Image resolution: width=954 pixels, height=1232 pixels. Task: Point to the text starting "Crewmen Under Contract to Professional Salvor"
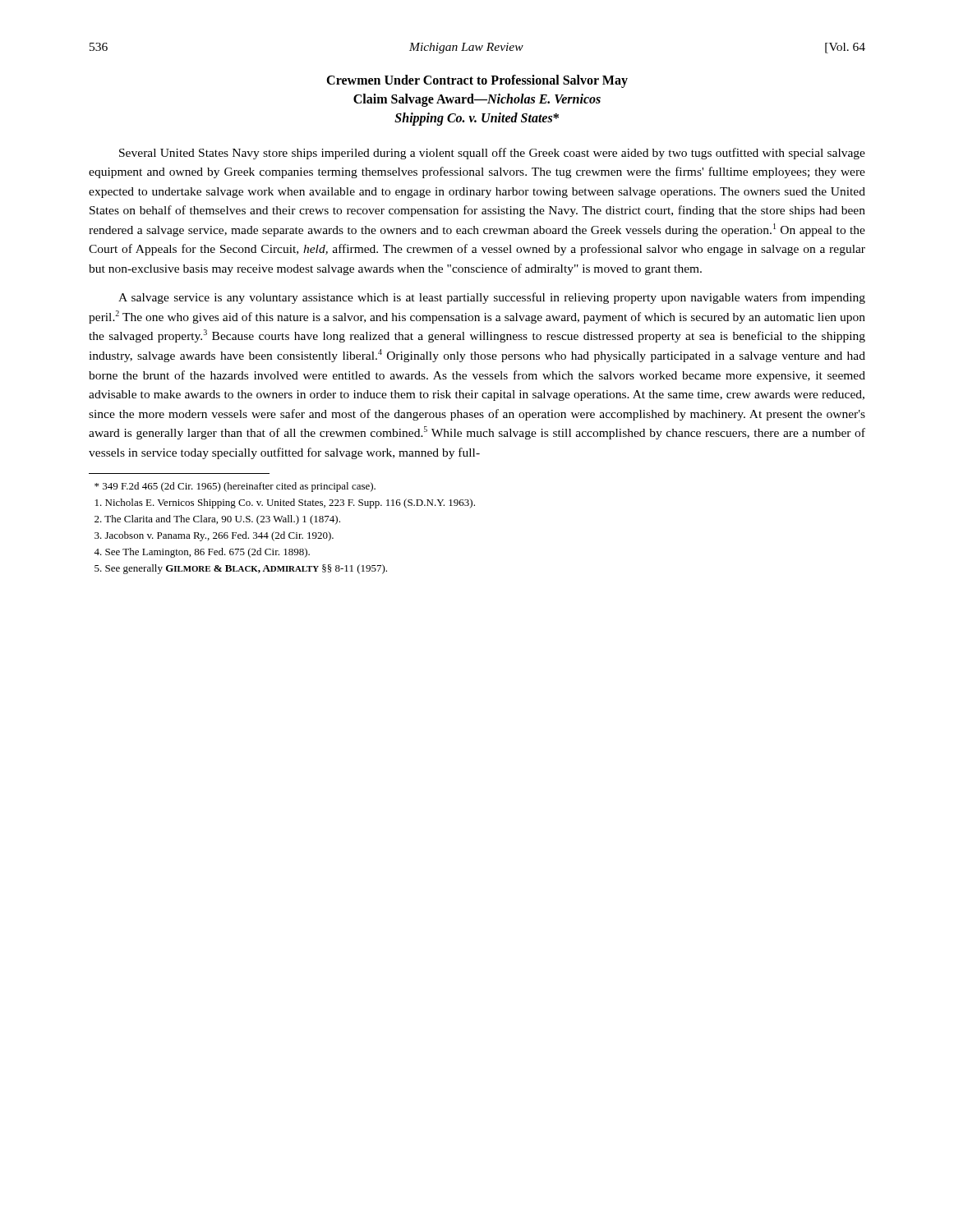(x=477, y=99)
